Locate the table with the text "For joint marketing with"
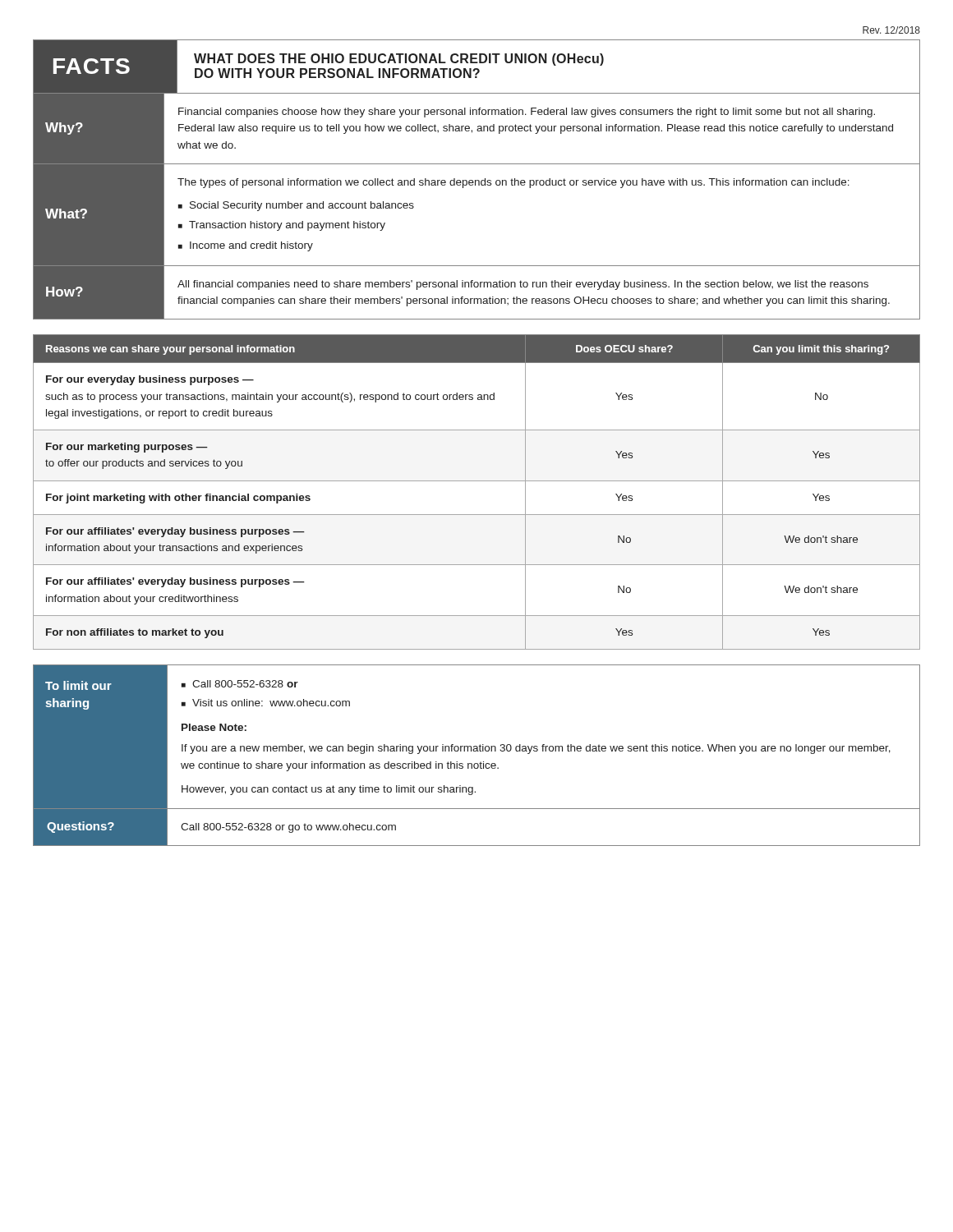Image resolution: width=953 pixels, height=1232 pixels. click(476, 492)
